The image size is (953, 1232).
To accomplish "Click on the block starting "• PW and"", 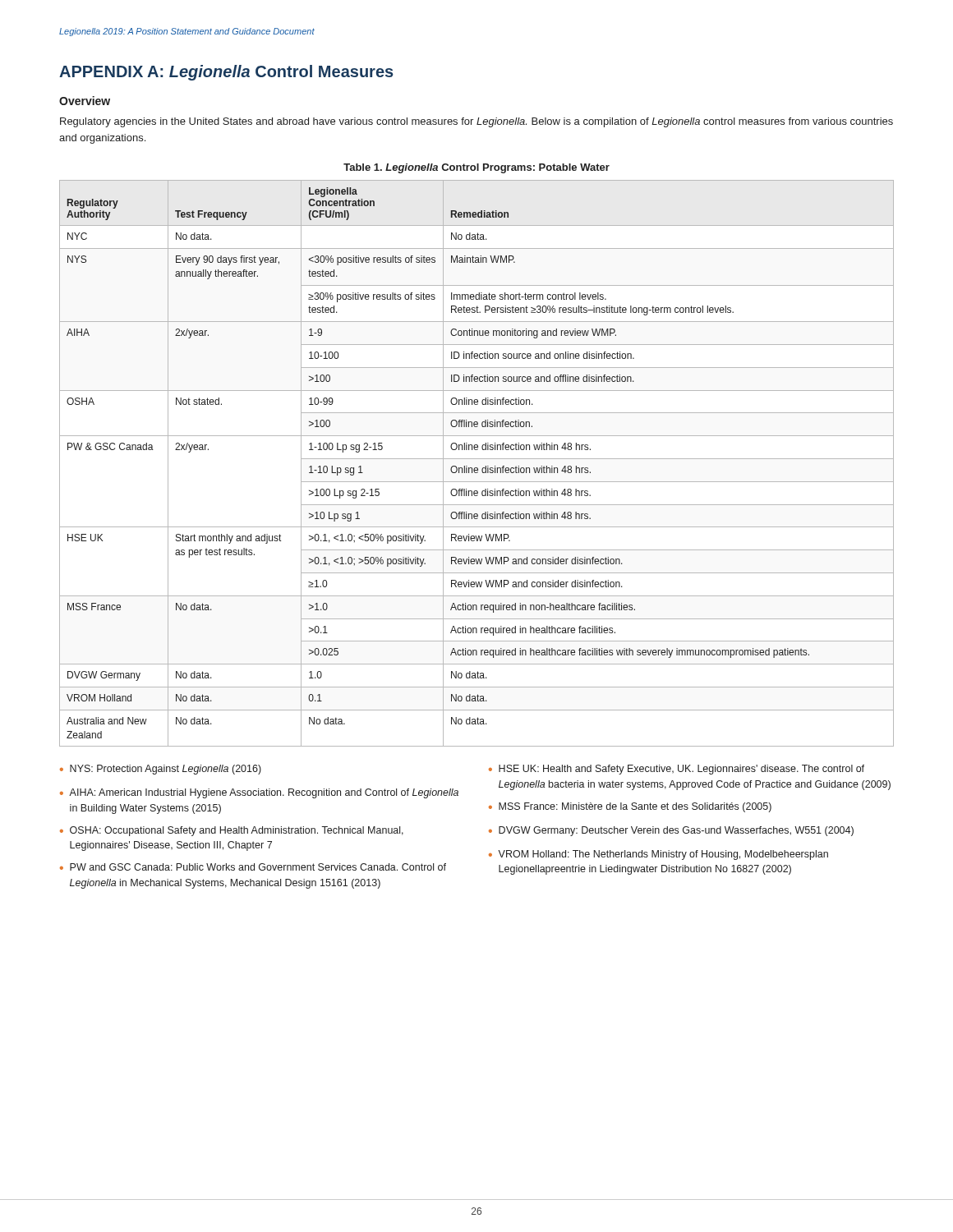I will (x=262, y=875).
